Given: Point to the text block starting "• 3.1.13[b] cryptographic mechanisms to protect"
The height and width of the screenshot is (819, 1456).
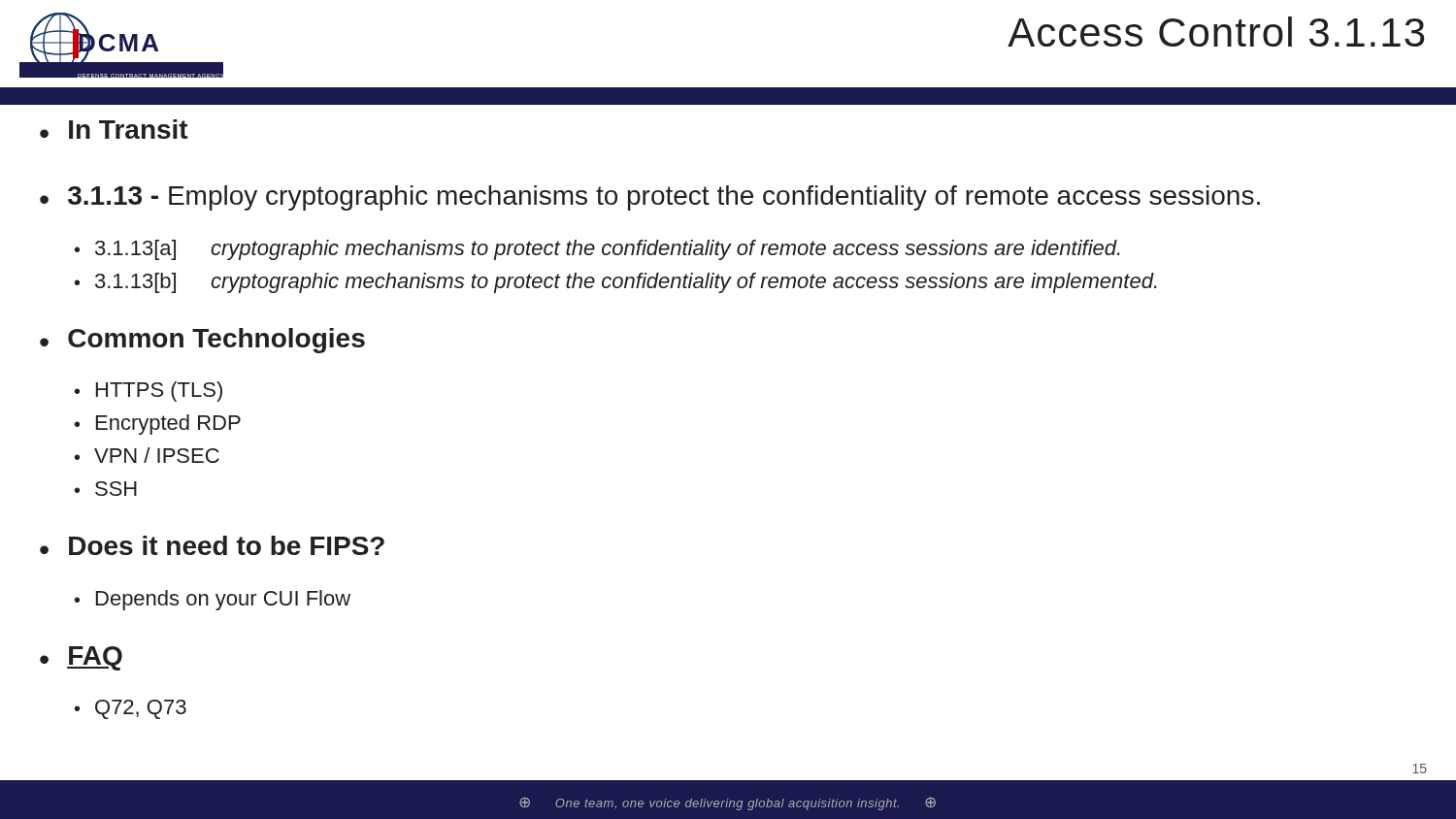Looking at the screenshot, I should (x=616, y=282).
